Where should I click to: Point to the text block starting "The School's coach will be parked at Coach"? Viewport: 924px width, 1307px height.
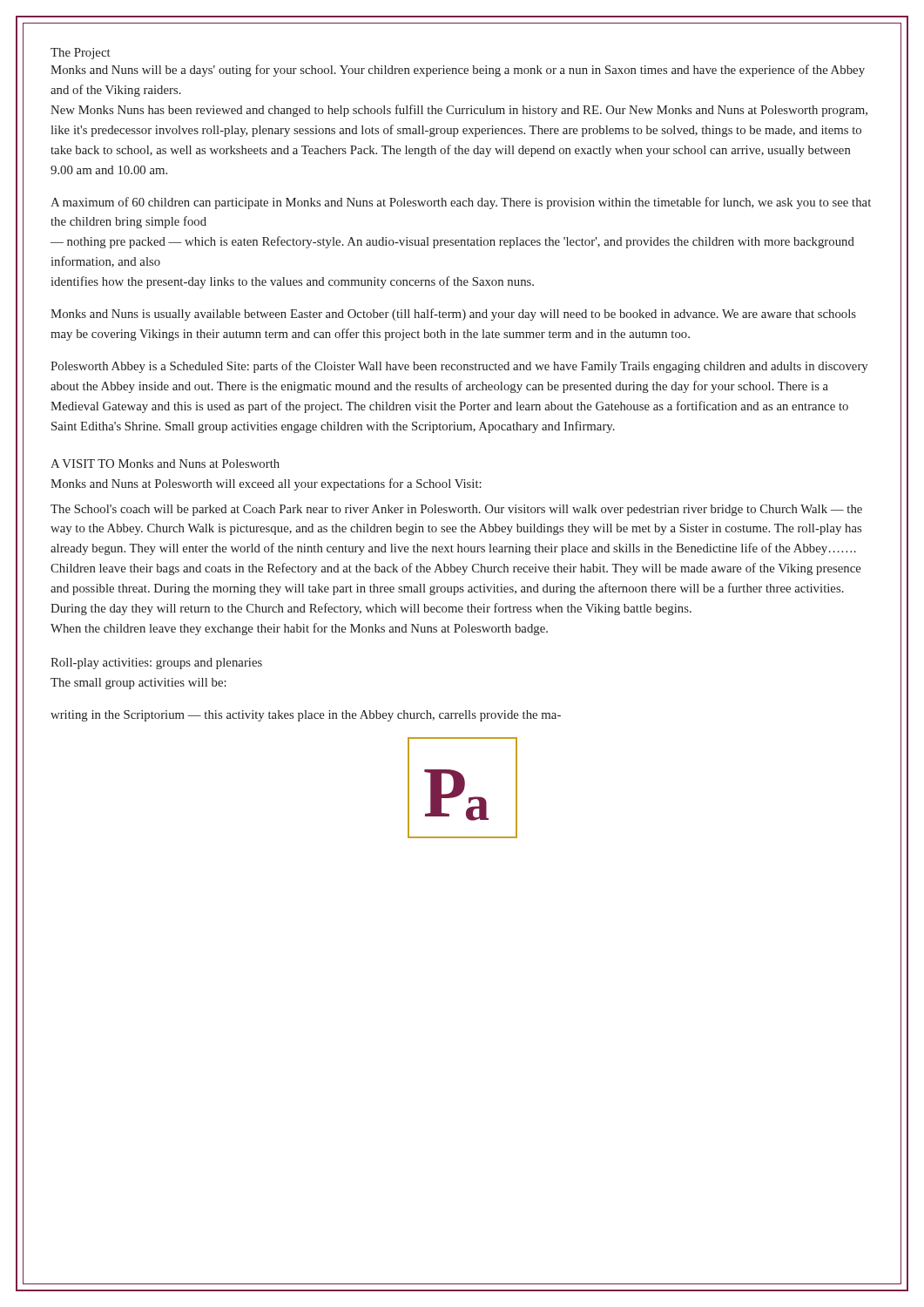[x=457, y=568]
